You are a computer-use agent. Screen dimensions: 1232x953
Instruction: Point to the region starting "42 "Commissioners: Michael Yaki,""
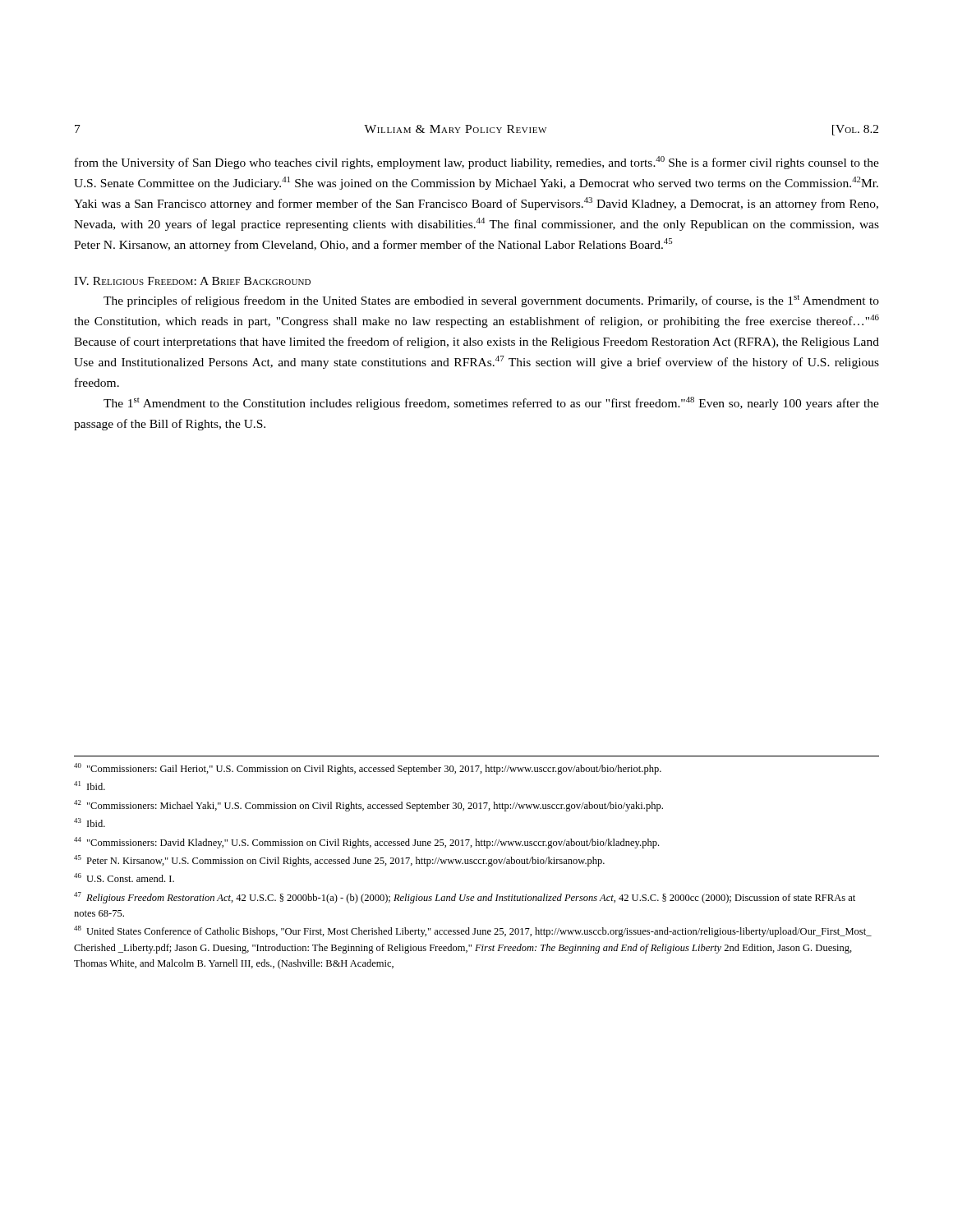click(476, 806)
